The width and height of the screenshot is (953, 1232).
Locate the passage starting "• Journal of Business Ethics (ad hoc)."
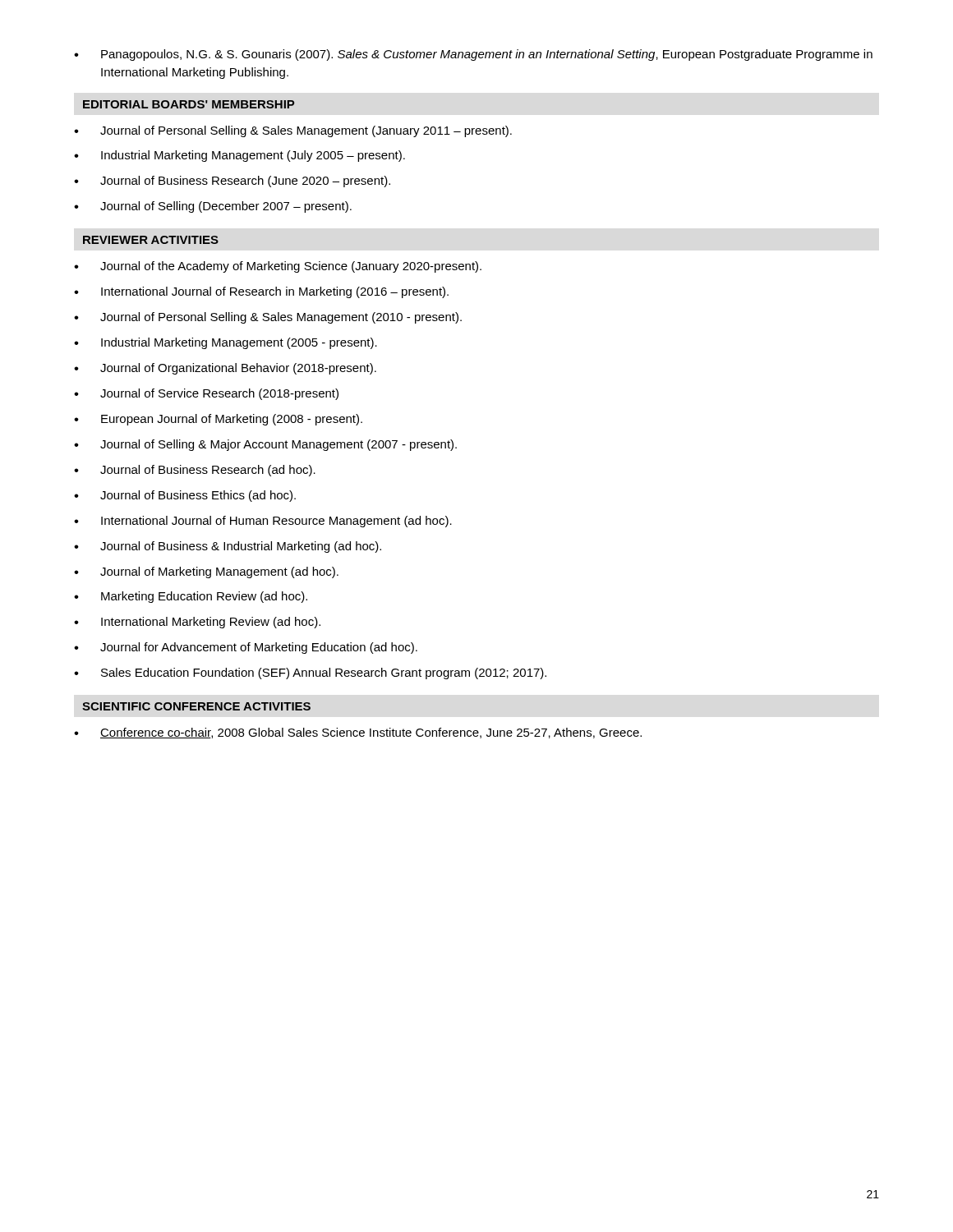click(185, 496)
